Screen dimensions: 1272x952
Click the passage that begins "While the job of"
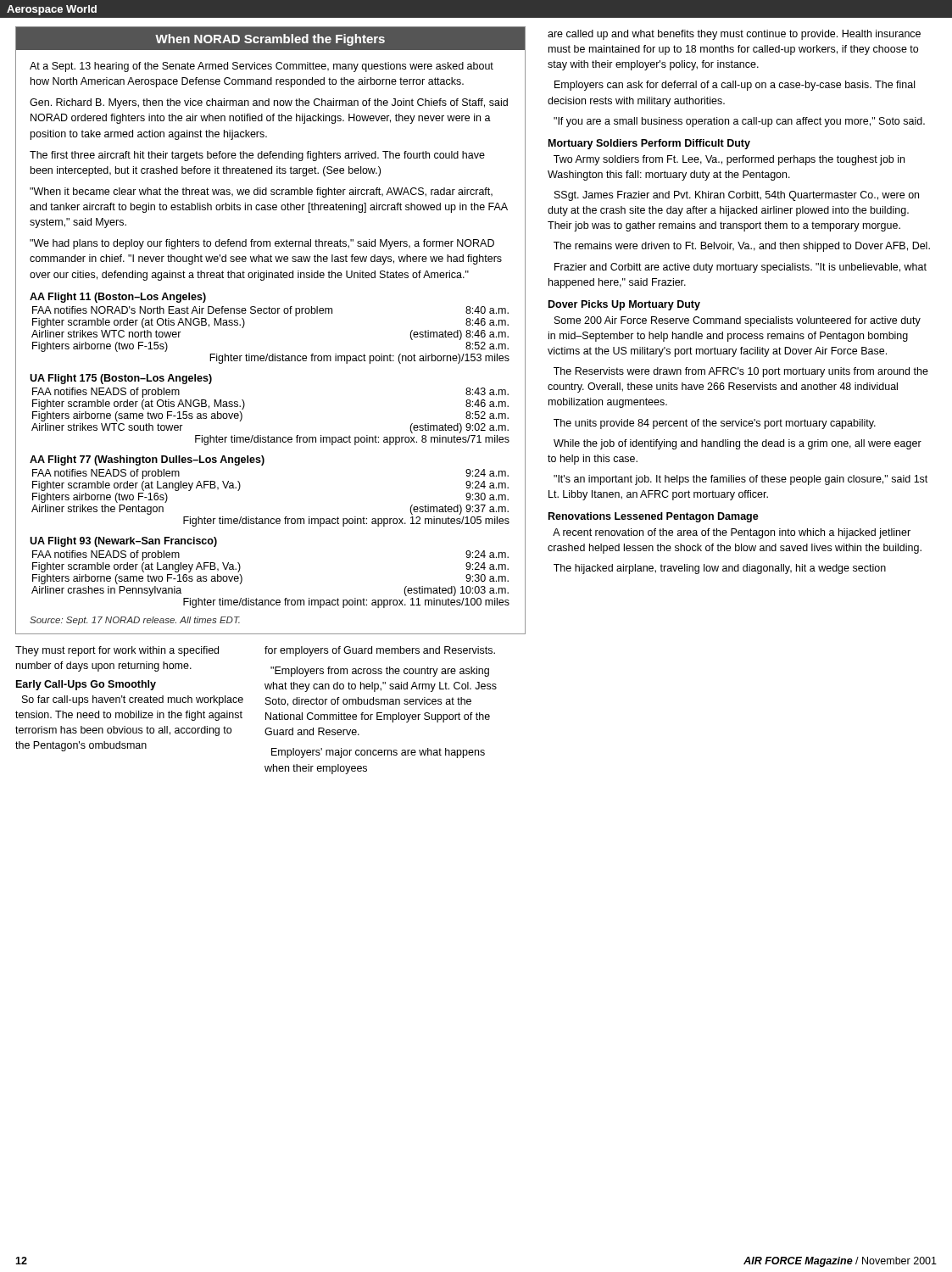(734, 451)
